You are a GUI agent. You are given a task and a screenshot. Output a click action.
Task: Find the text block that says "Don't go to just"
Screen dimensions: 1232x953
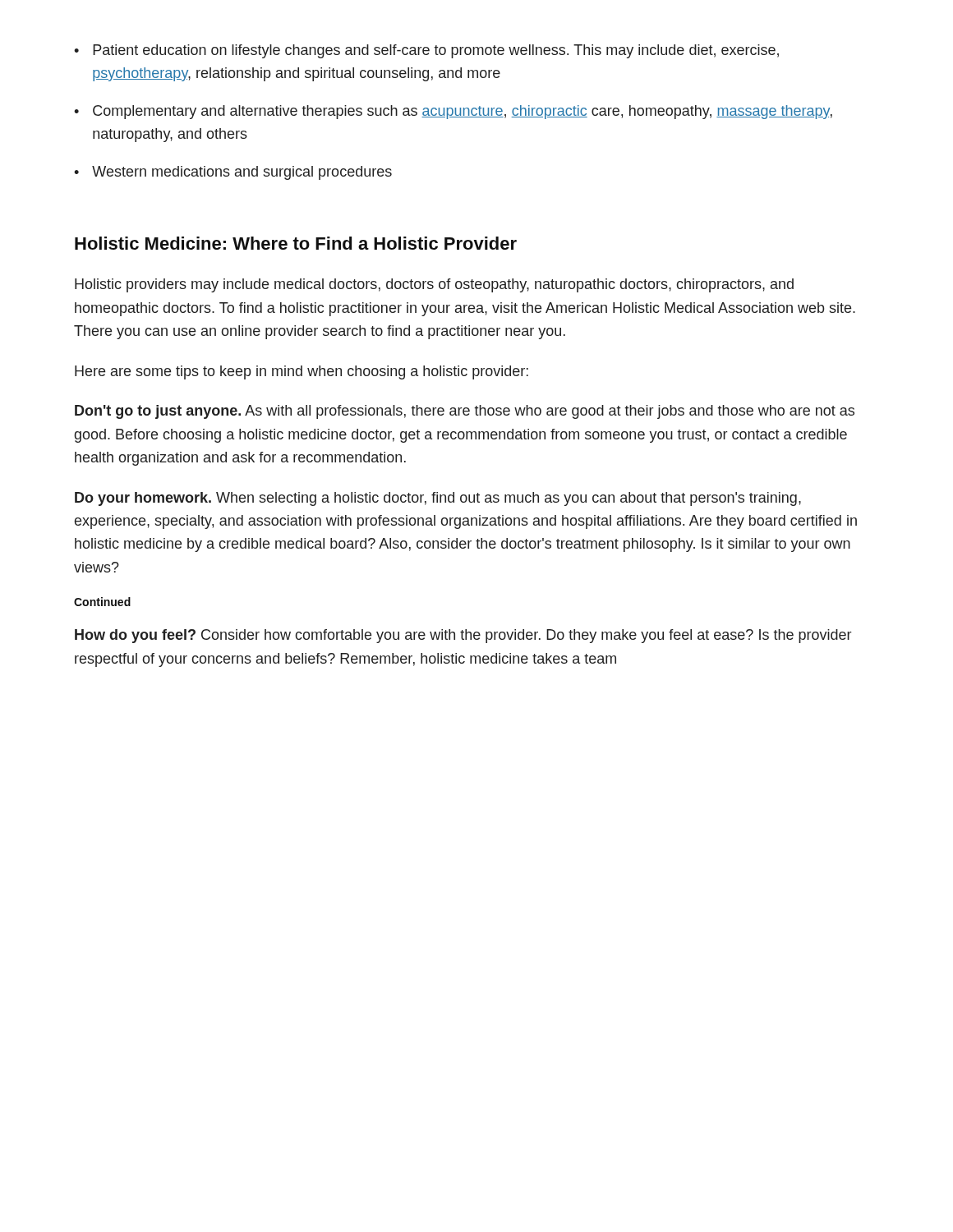tap(464, 434)
